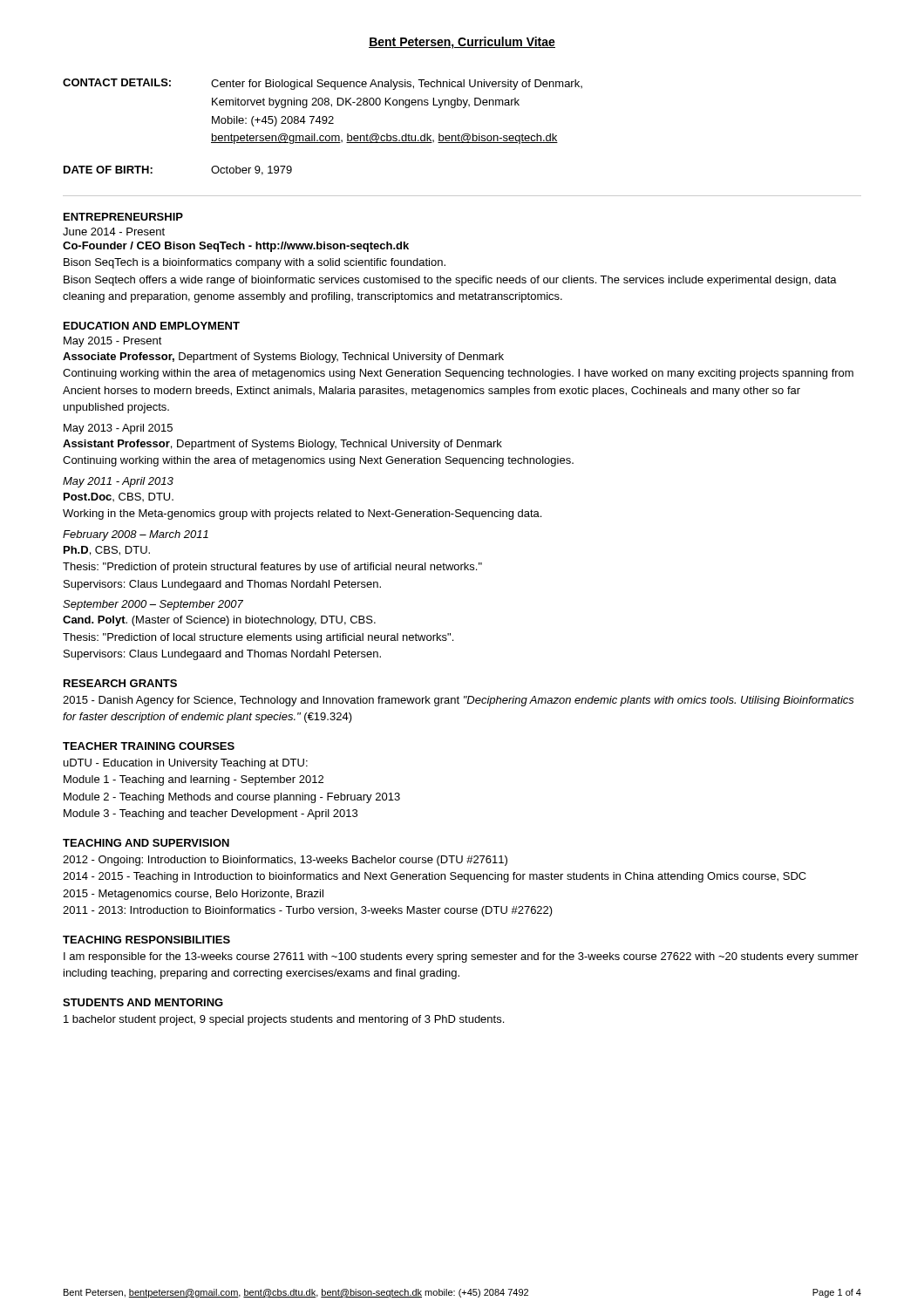
Task: Point to the passage starting "2011 - 2013: Introduction to Bioinformatics - Turbo"
Action: coord(308,910)
